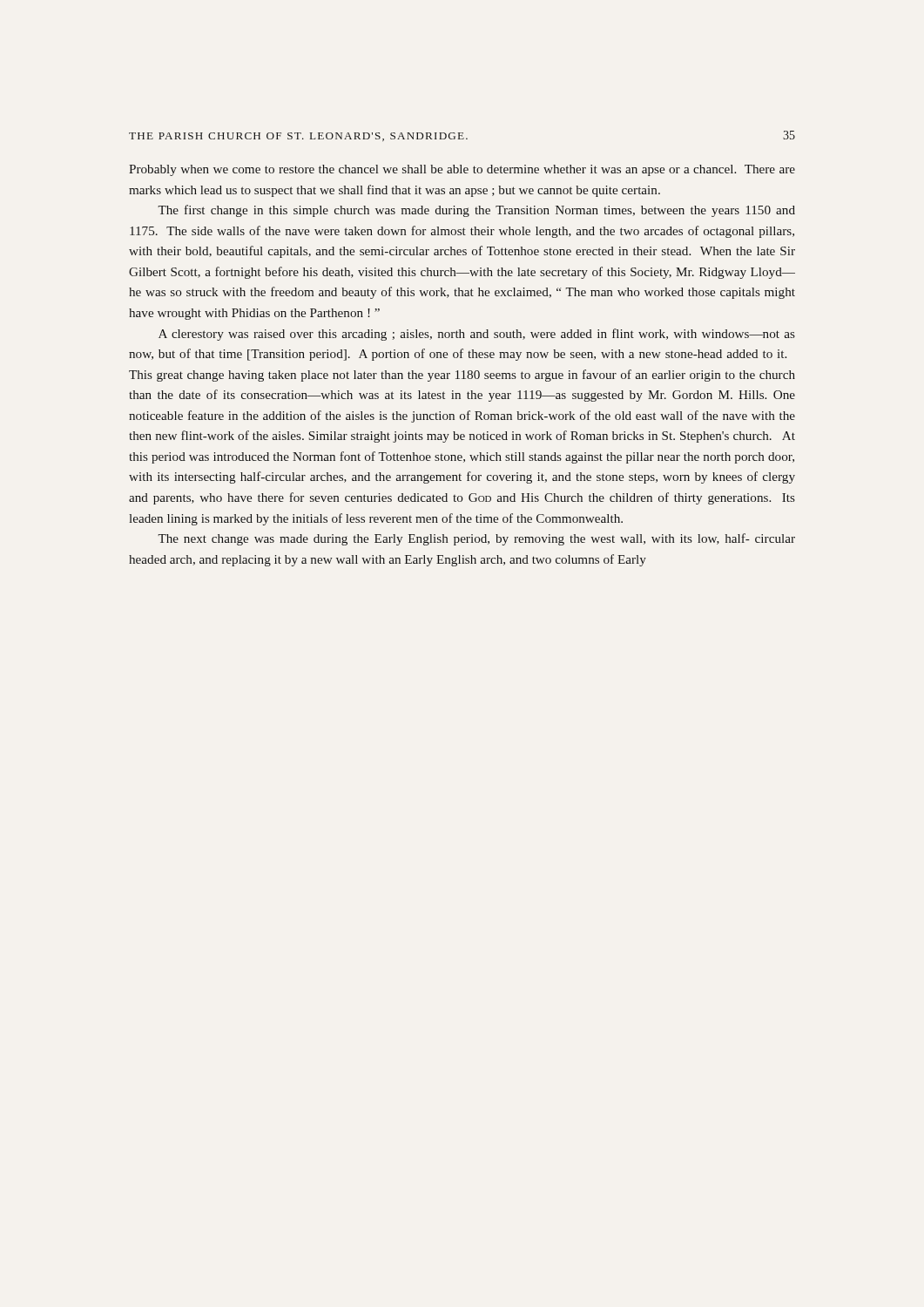Click on the element starting "Probably when we come to restore"
The width and height of the screenshot is (924, 1307).
coord(462,364)
